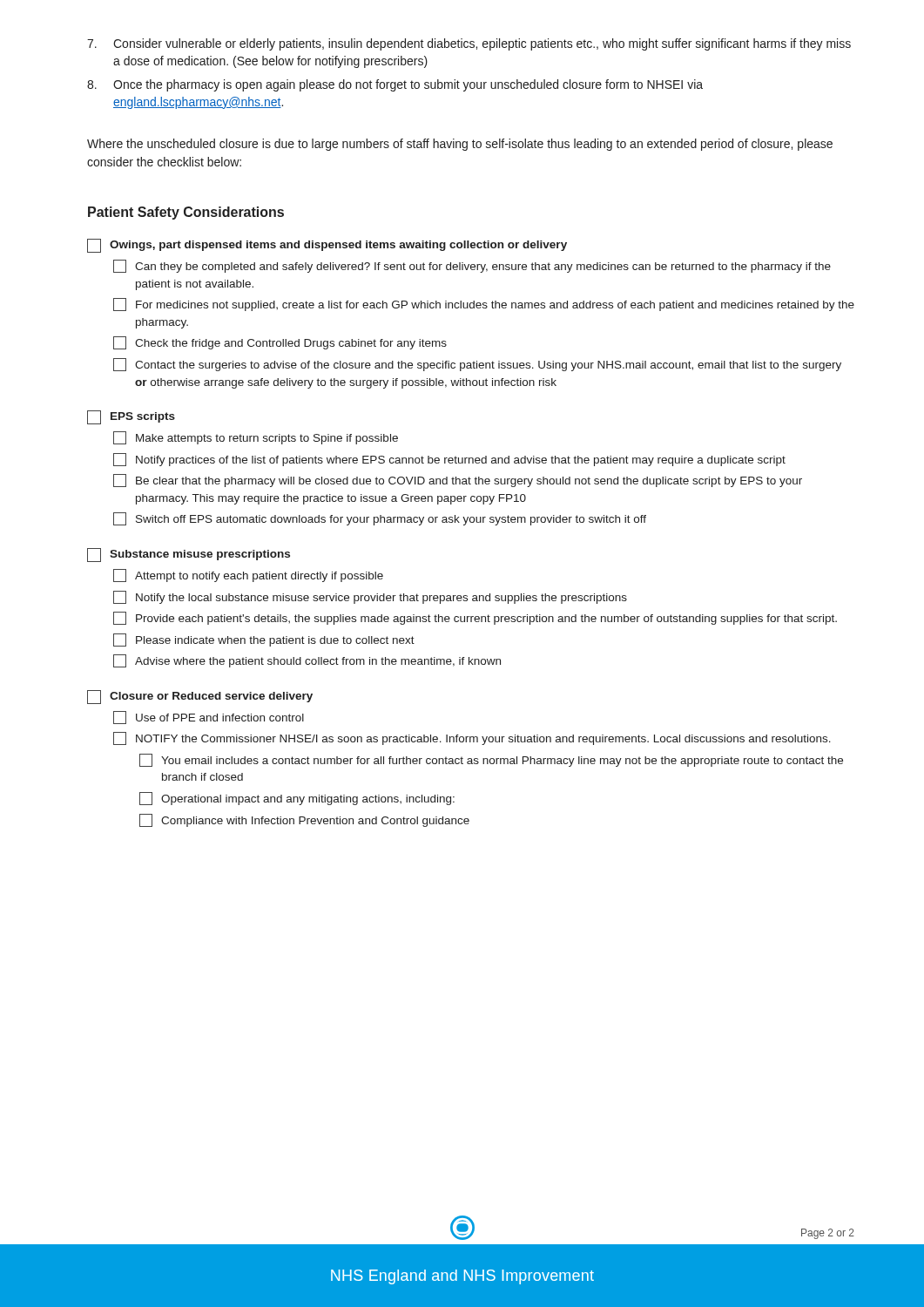Screen dimensions: 1307x924
Task: Find the list item containing "Provide each patient's"
Action: pyautogui.click(x=484, y=619)
